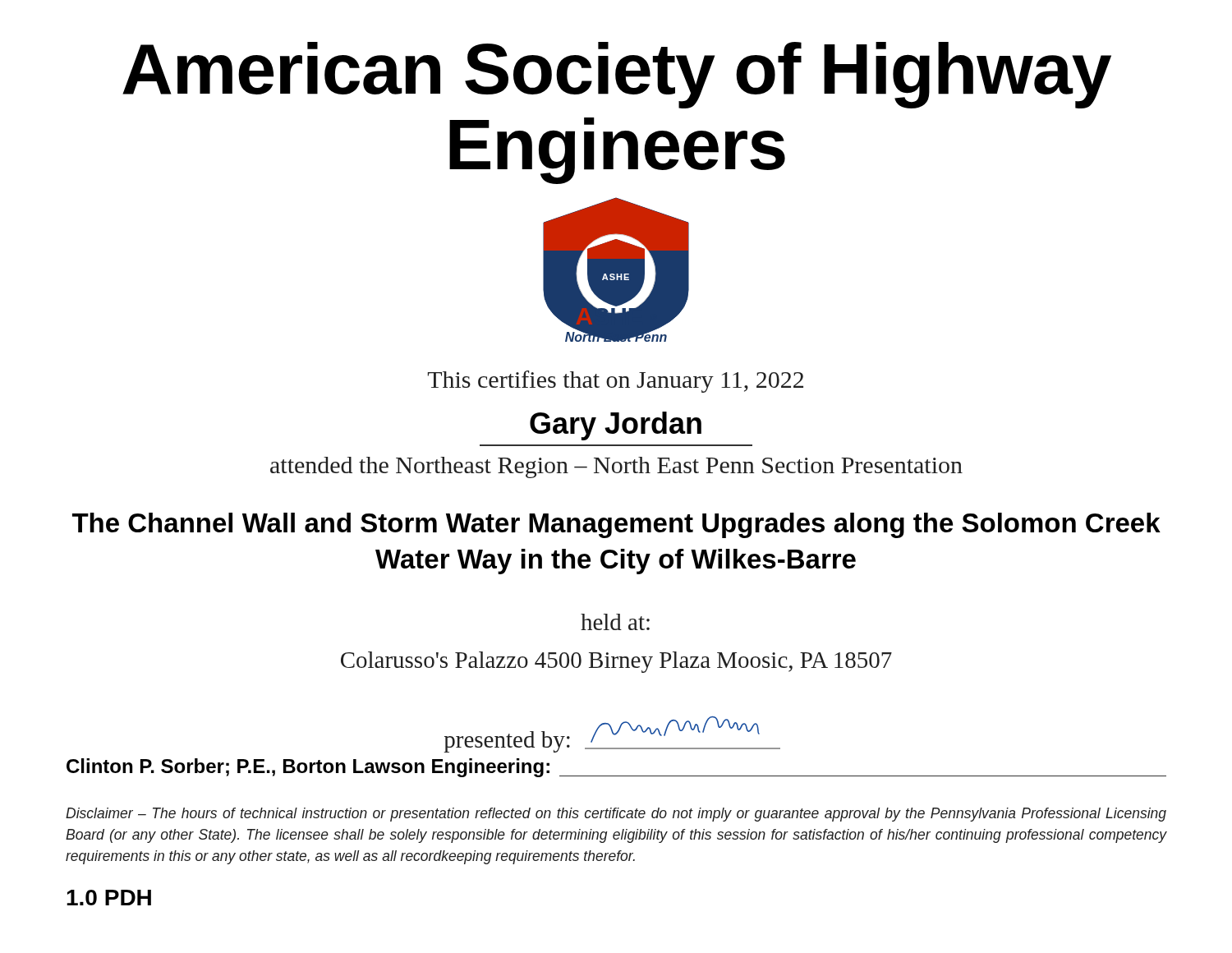
Task: Find the text block starting "attended the Northeast Region – North East Penn"
Action: tap(616, 464)
